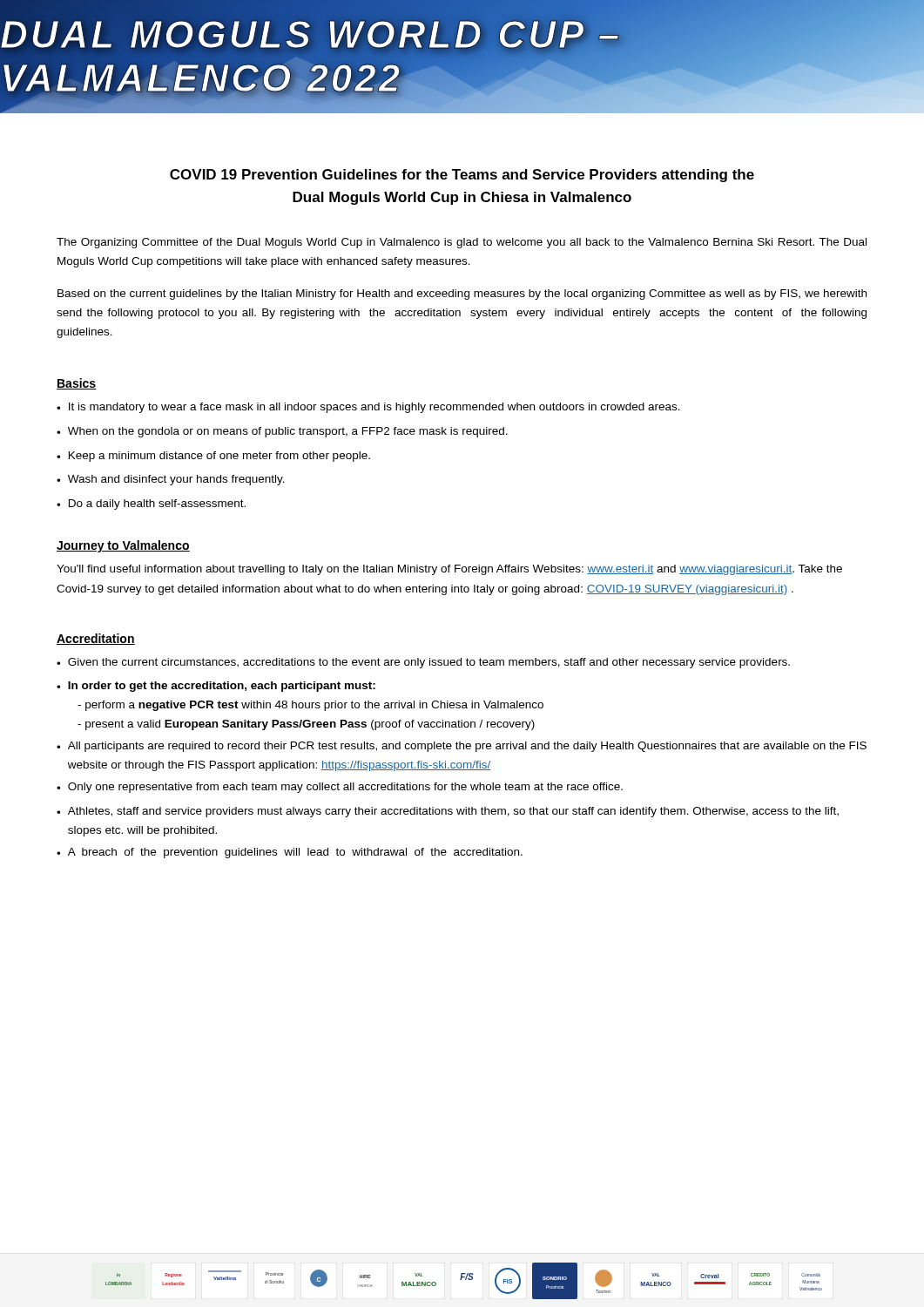Screen dimensions: 1307x924
Task: Locate the text starting "• It is mandatory to wear a"
Action: pyautogui.click(x=369, y=408)
